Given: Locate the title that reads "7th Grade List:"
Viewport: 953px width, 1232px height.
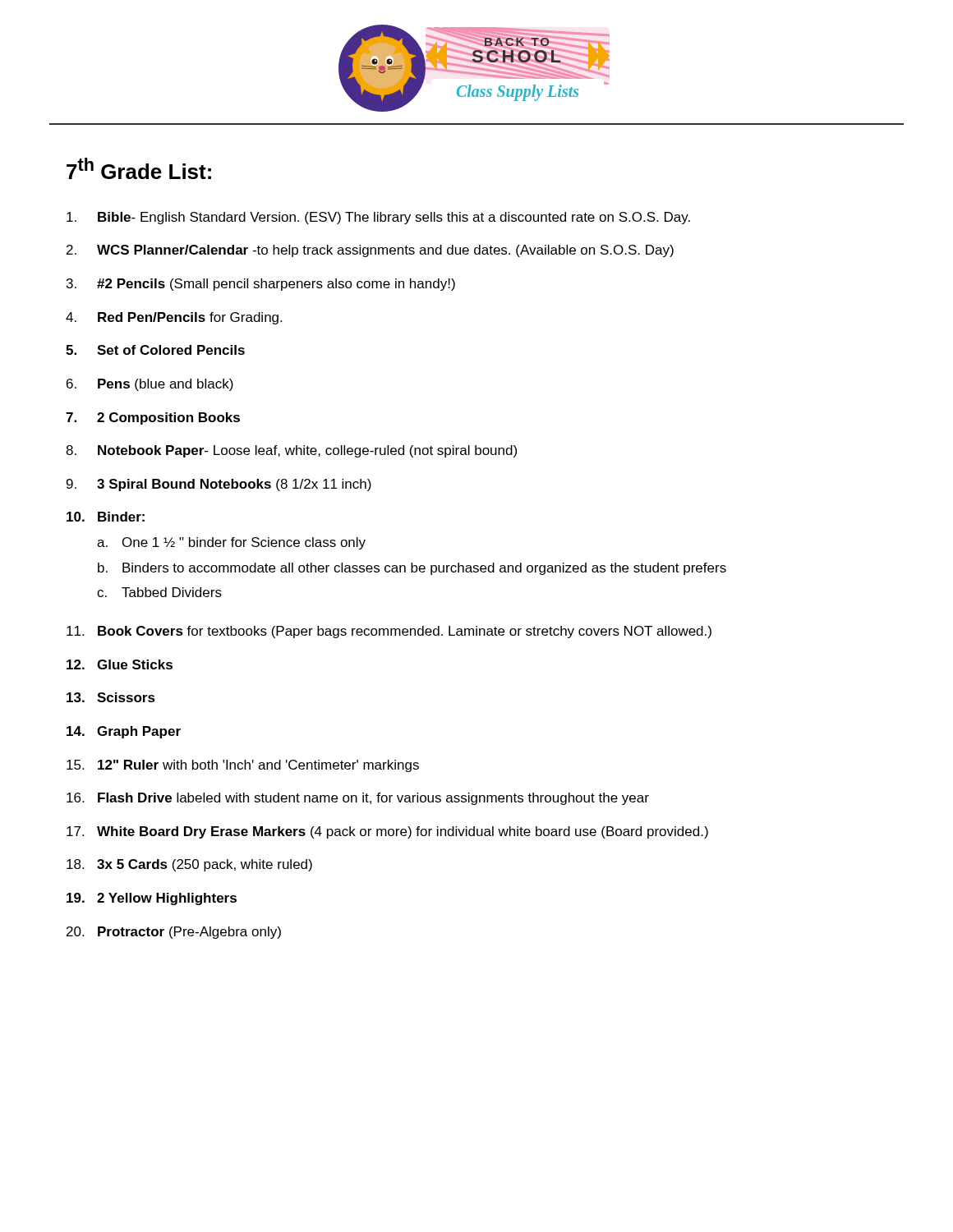Looking at the screenshot, I should (139, 169).
